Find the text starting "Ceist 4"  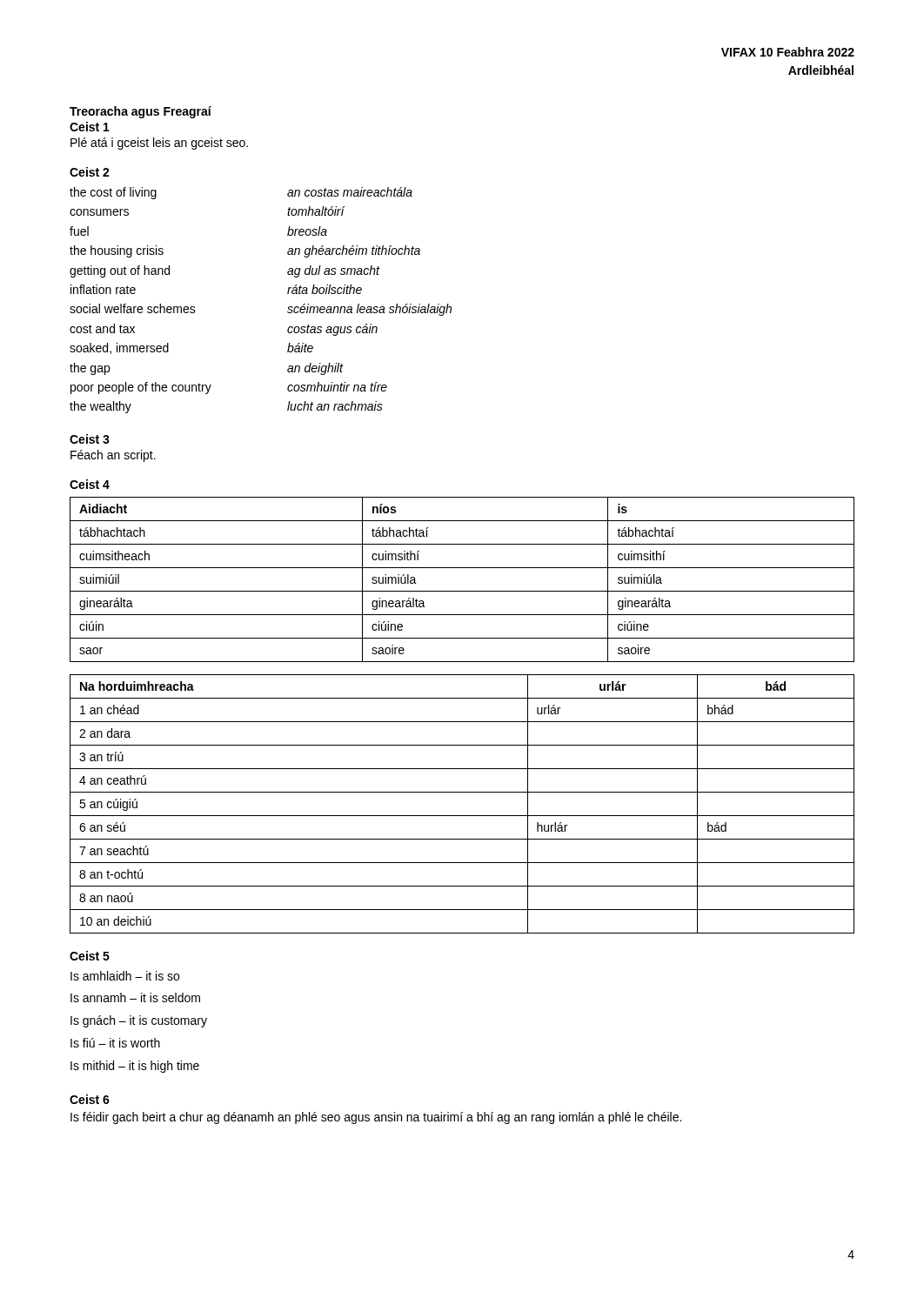point(90,484)
